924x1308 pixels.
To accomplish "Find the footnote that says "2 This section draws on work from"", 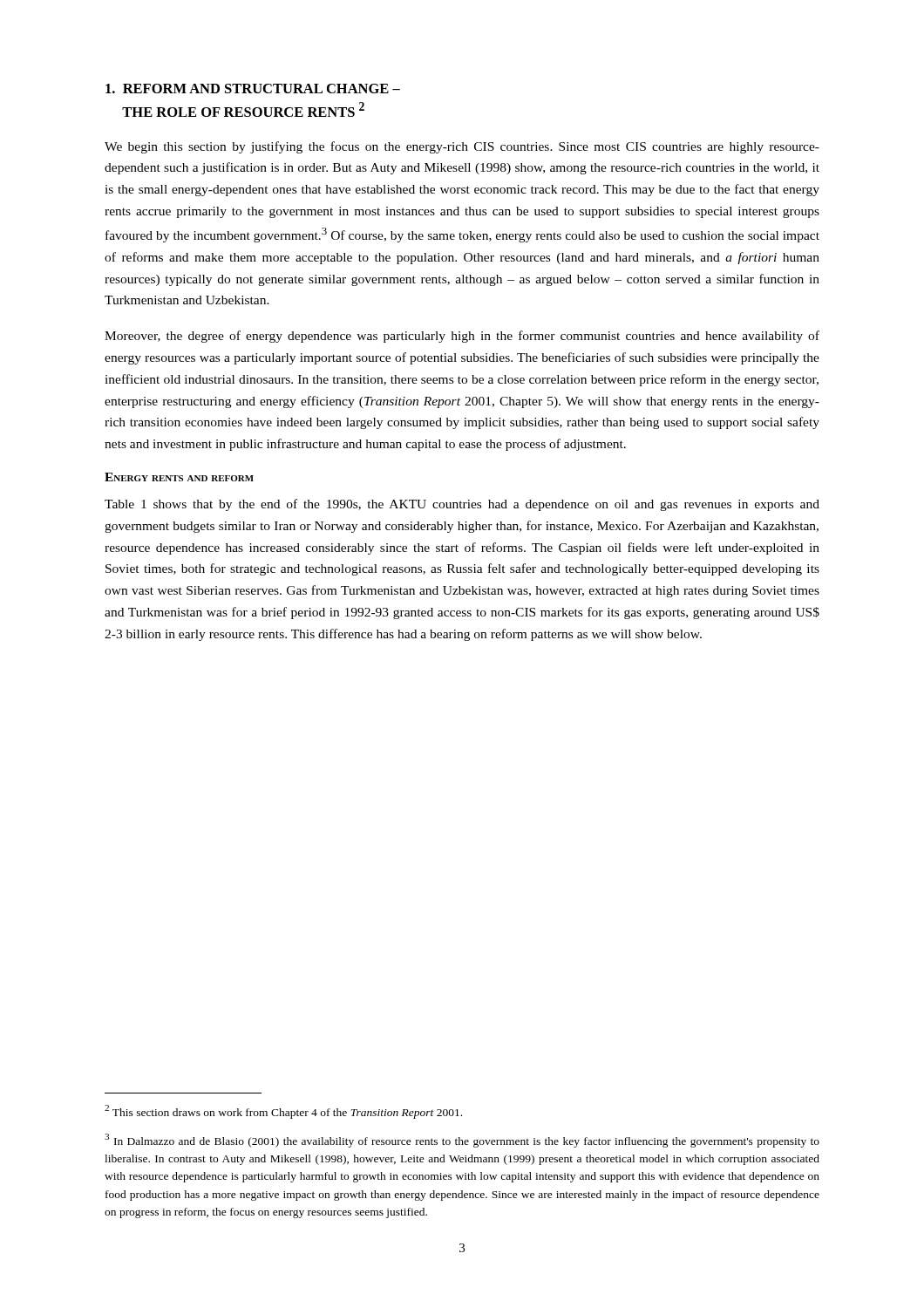I will 284,1110.
